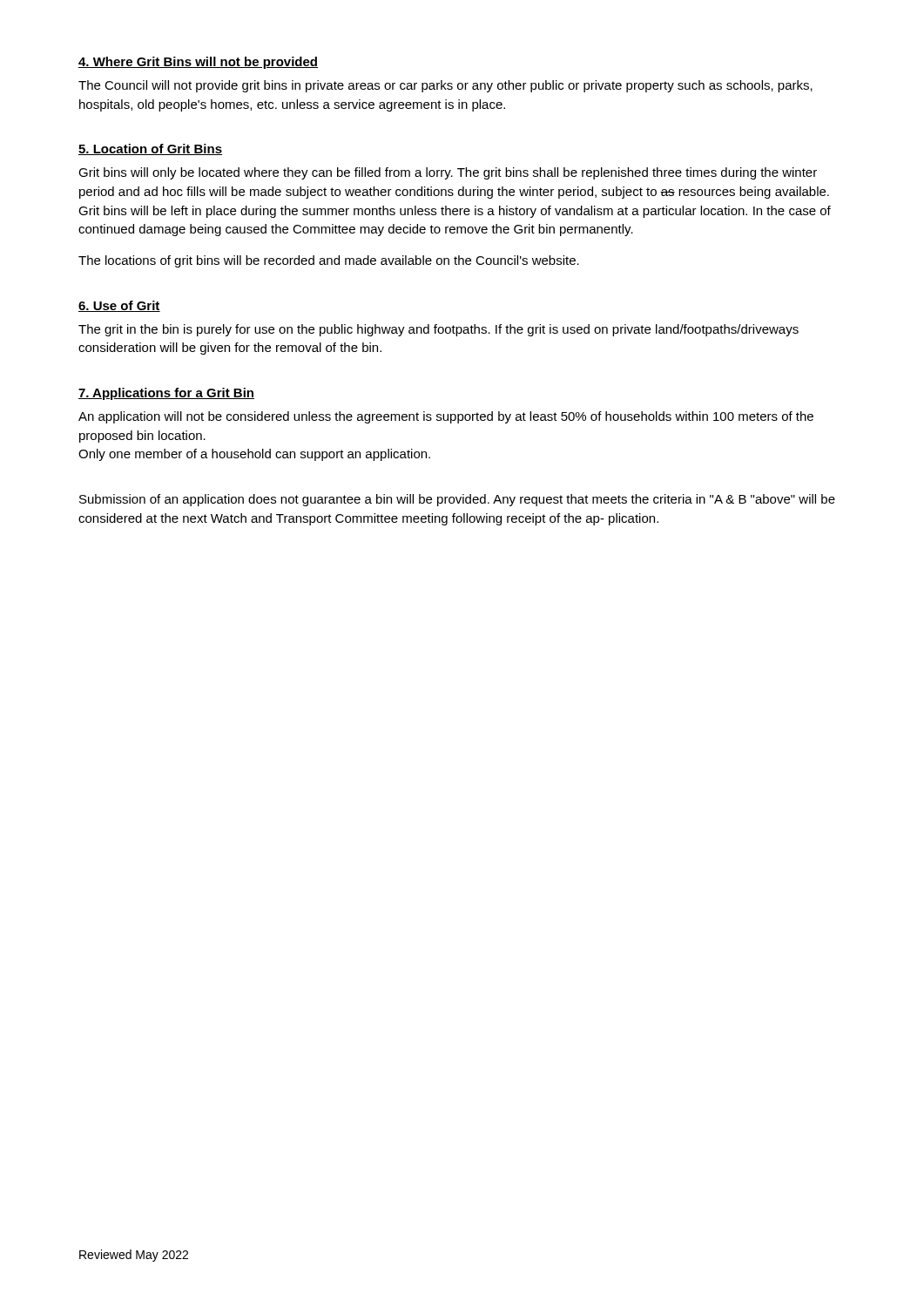Locate the text block starting "5. Location of Grit"

pyautogui.click(x=150, y=149)
